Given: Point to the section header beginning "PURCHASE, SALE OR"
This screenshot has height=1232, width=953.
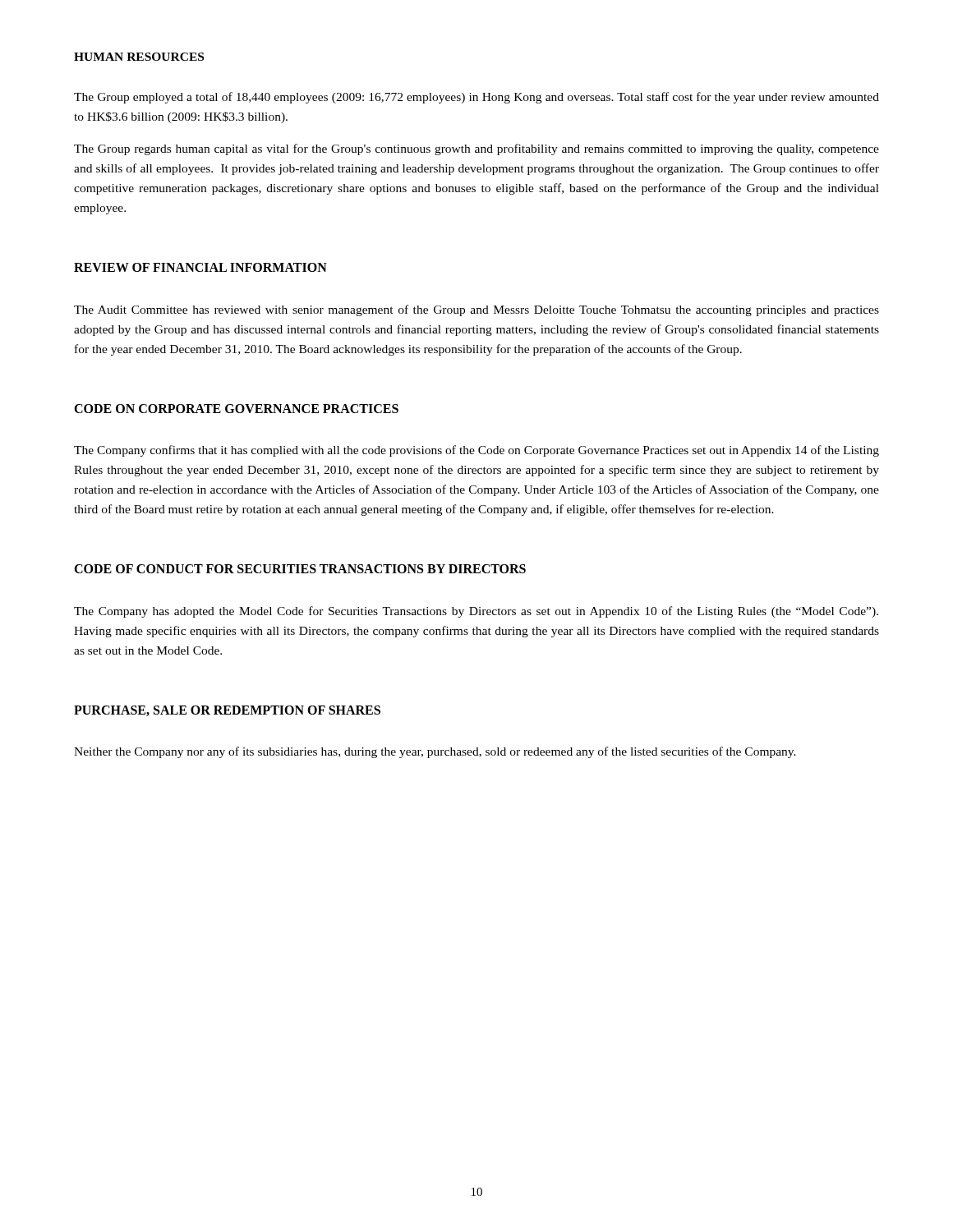Looking at the screenshot, I should click(227, 710).
